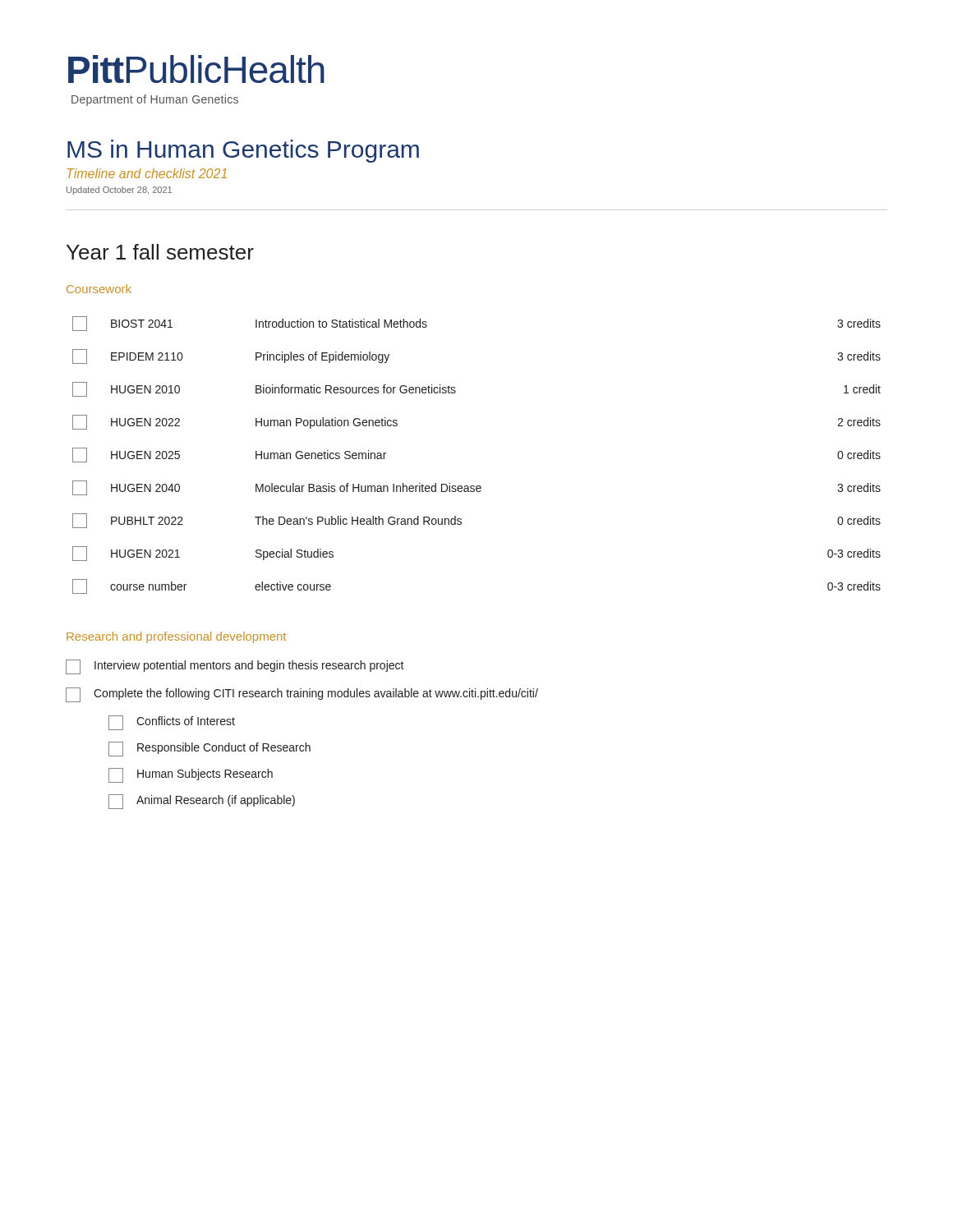Viewport: 953px width, 1232px height.
Task: Navigate to the passage starting "Updated October 28, 2021"
Action: click(119, 189)
